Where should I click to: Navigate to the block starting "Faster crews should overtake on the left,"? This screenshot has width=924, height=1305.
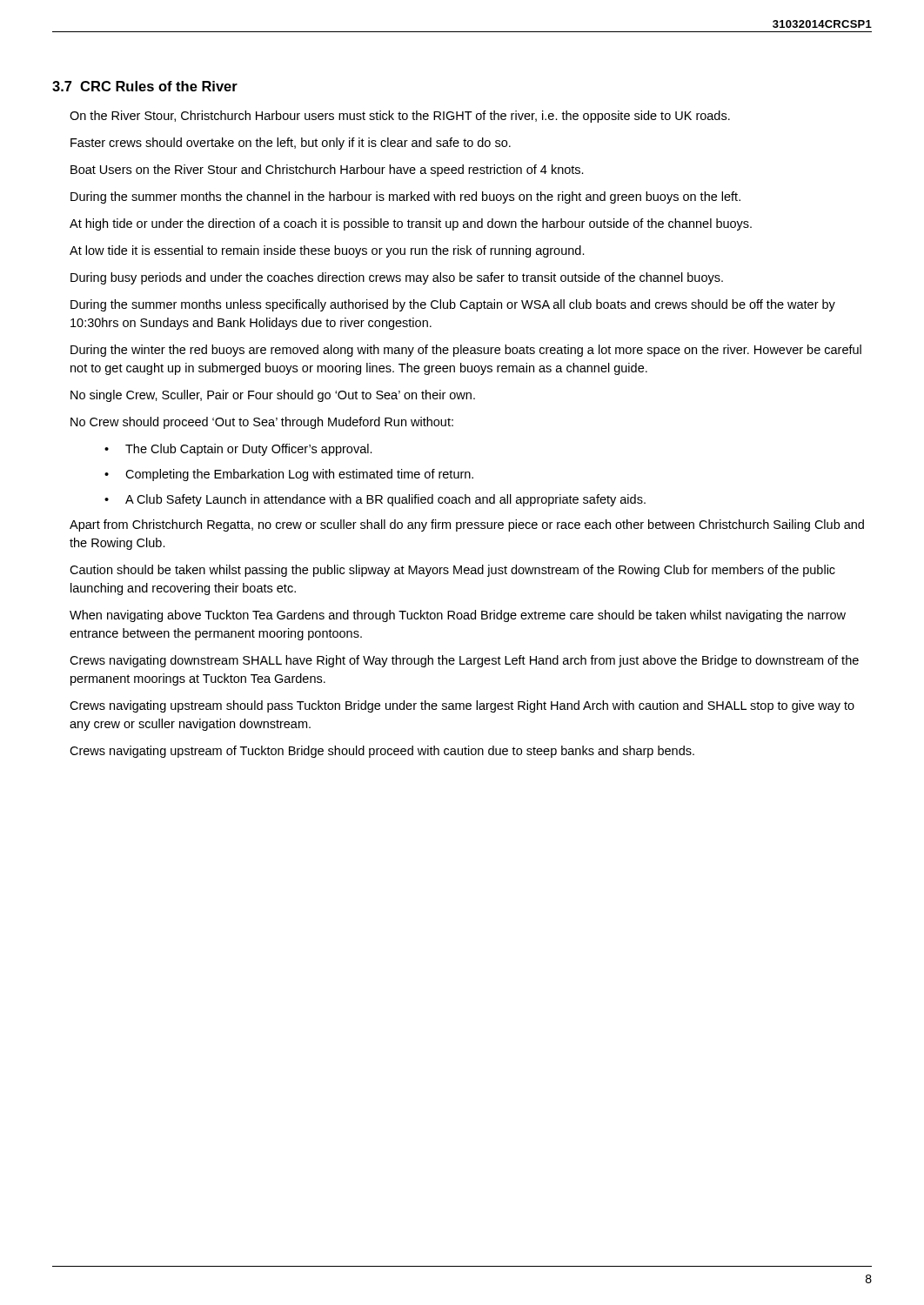pos(291,143)
